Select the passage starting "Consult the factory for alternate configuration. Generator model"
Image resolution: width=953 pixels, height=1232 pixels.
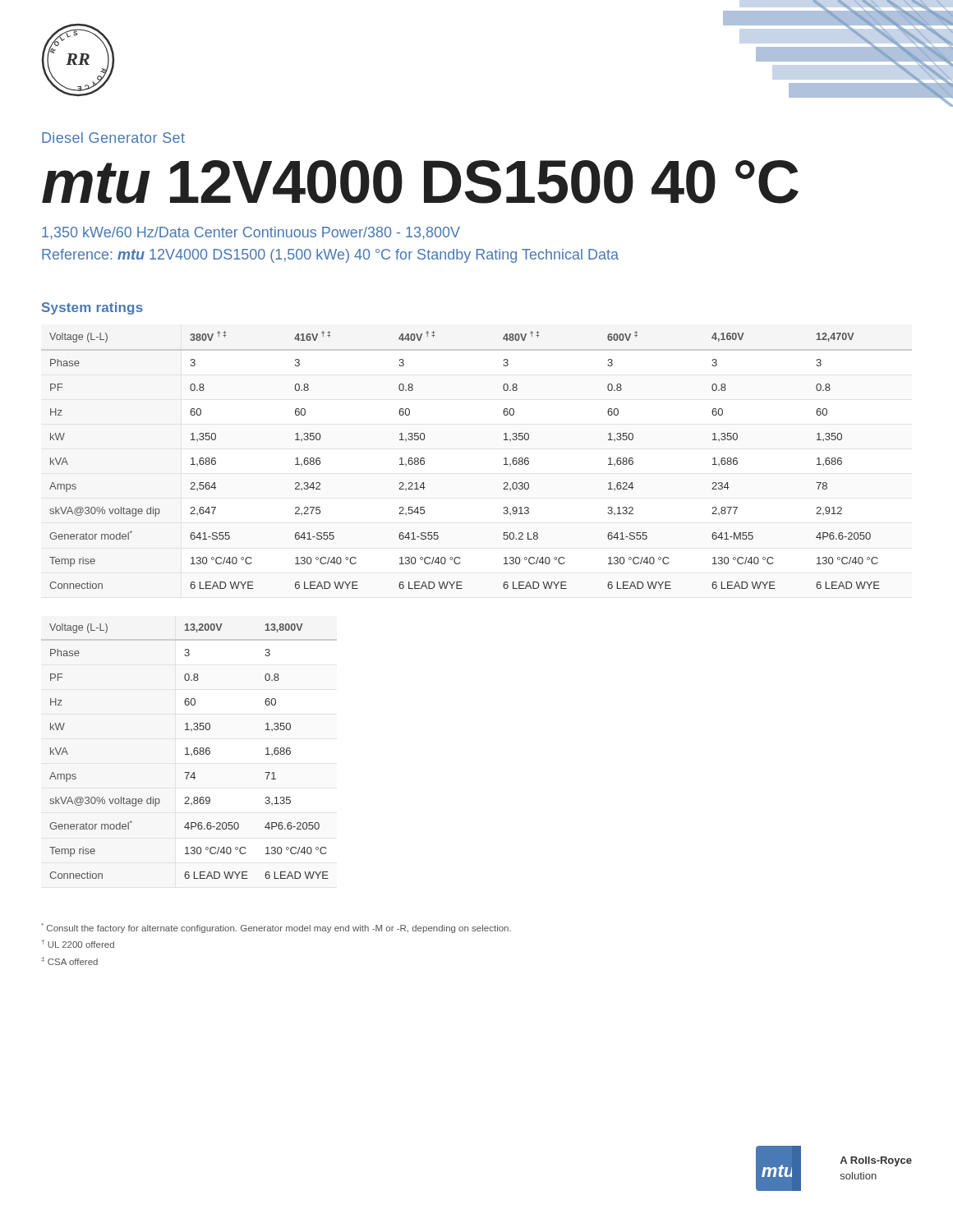[x=276, y=928]
